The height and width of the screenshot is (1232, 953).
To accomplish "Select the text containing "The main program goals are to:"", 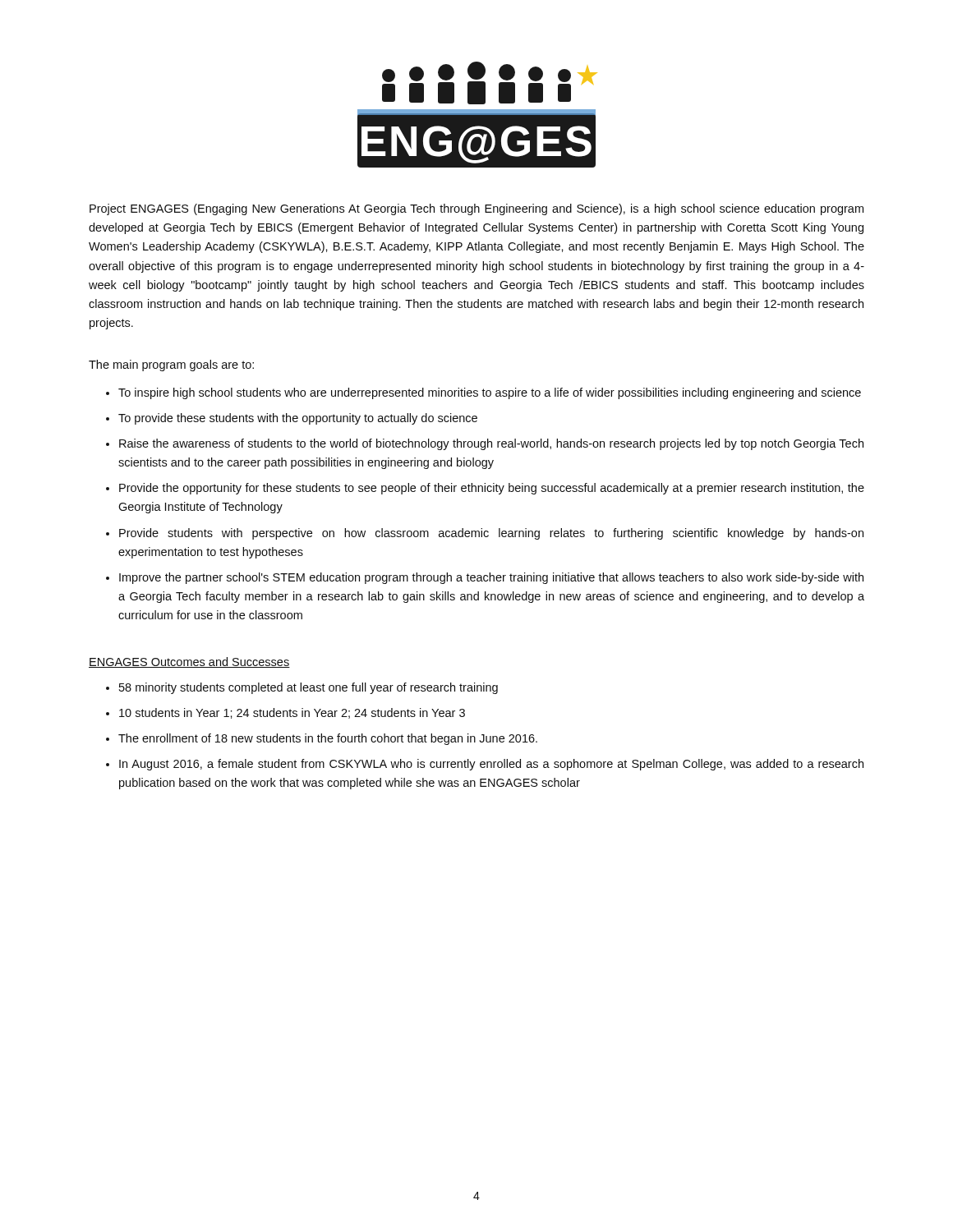I will [172, 365].
